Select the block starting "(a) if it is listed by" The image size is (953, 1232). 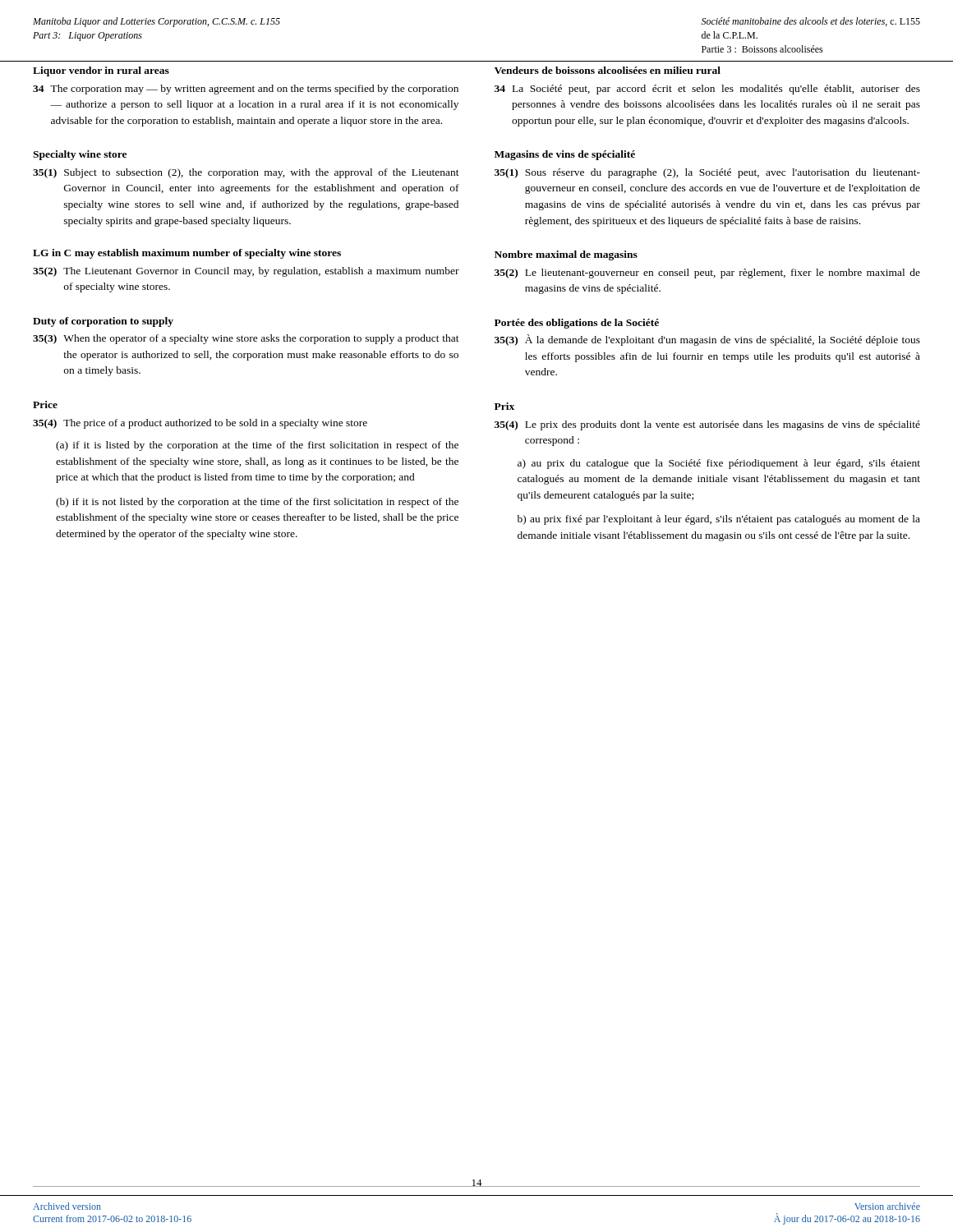[x=257, y=461]
